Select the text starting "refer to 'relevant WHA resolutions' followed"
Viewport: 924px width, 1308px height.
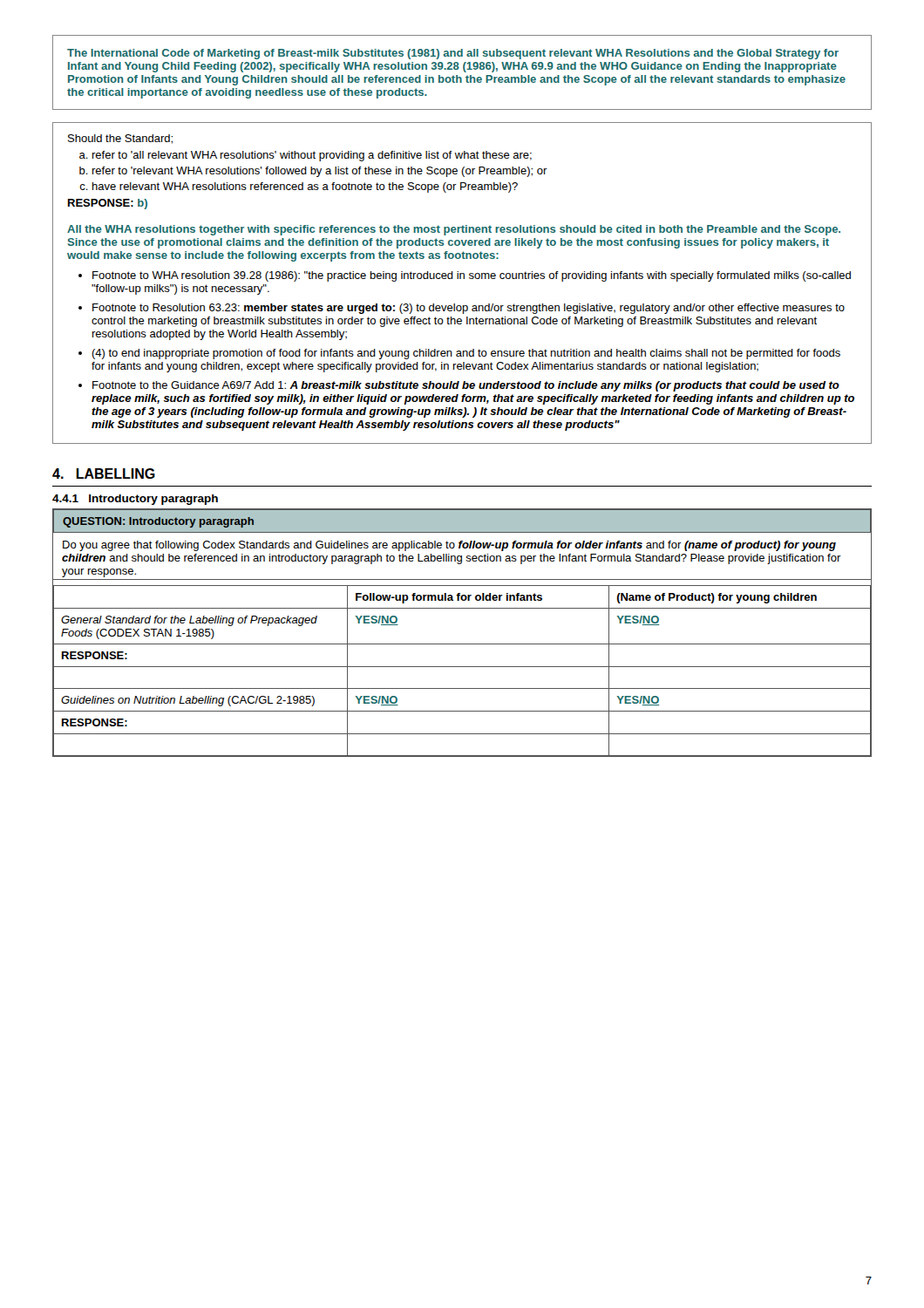tap(319, 170)
